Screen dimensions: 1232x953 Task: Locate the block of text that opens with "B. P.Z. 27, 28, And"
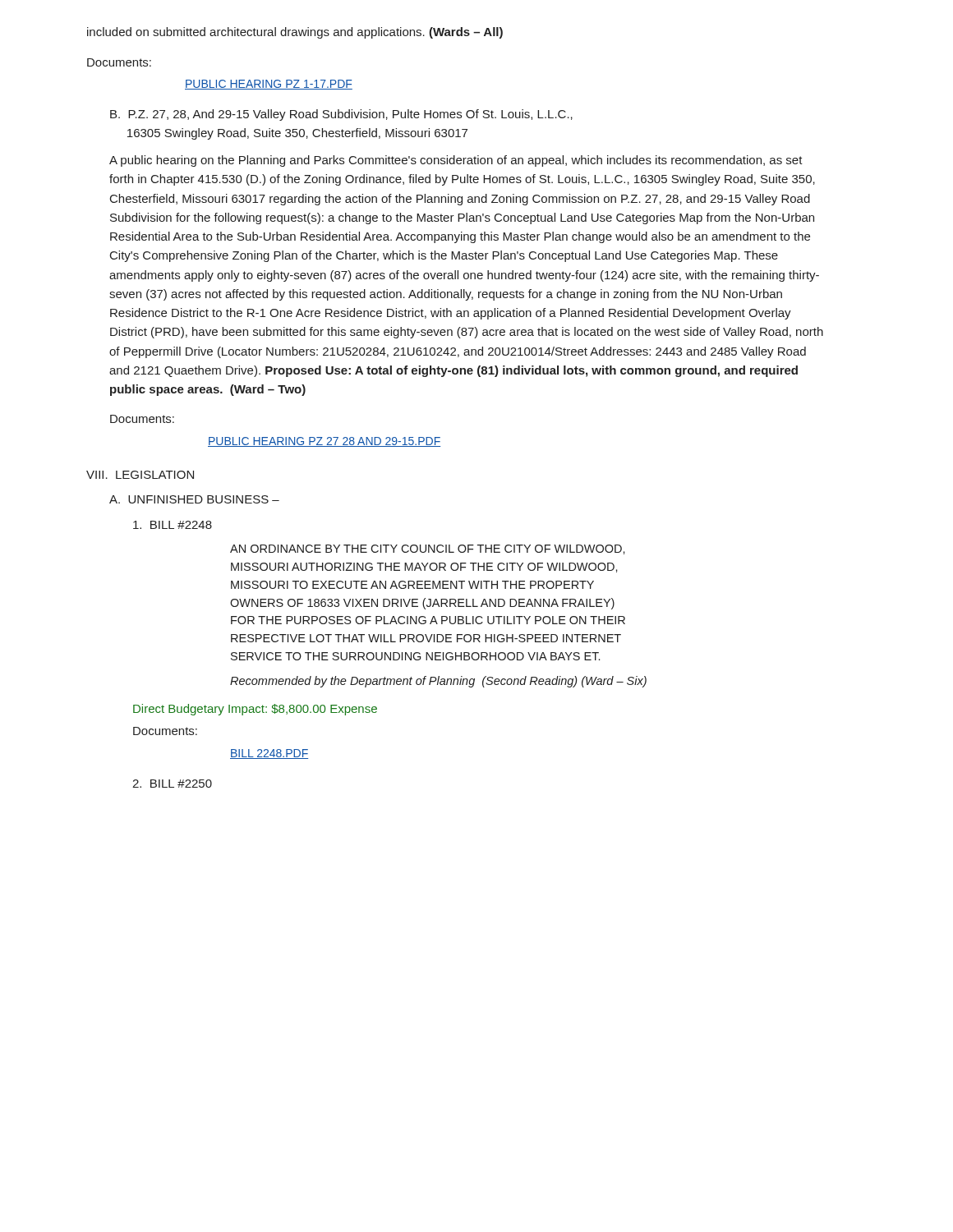tap(341, 123)
